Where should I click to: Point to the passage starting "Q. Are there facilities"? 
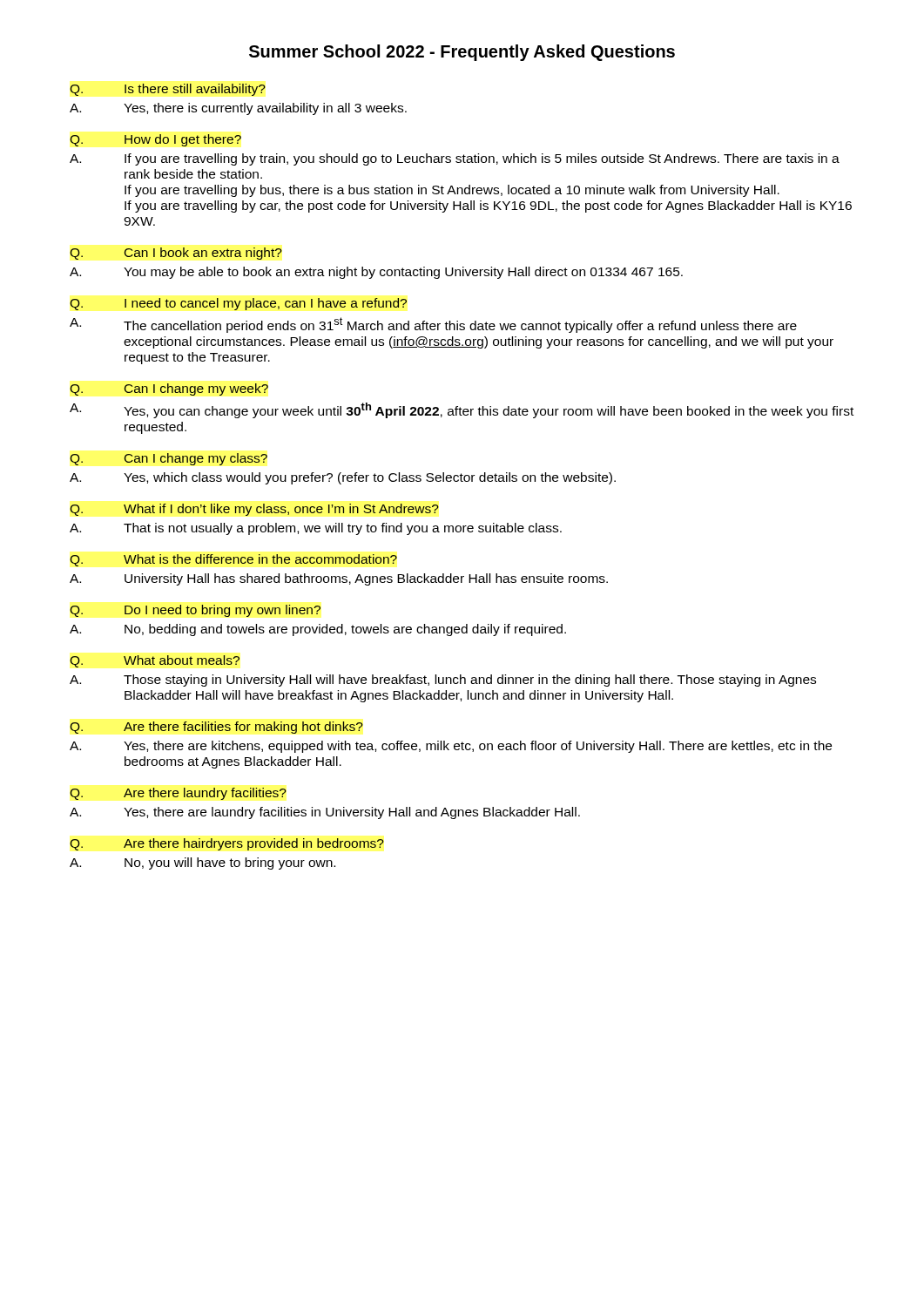(462, 744)
